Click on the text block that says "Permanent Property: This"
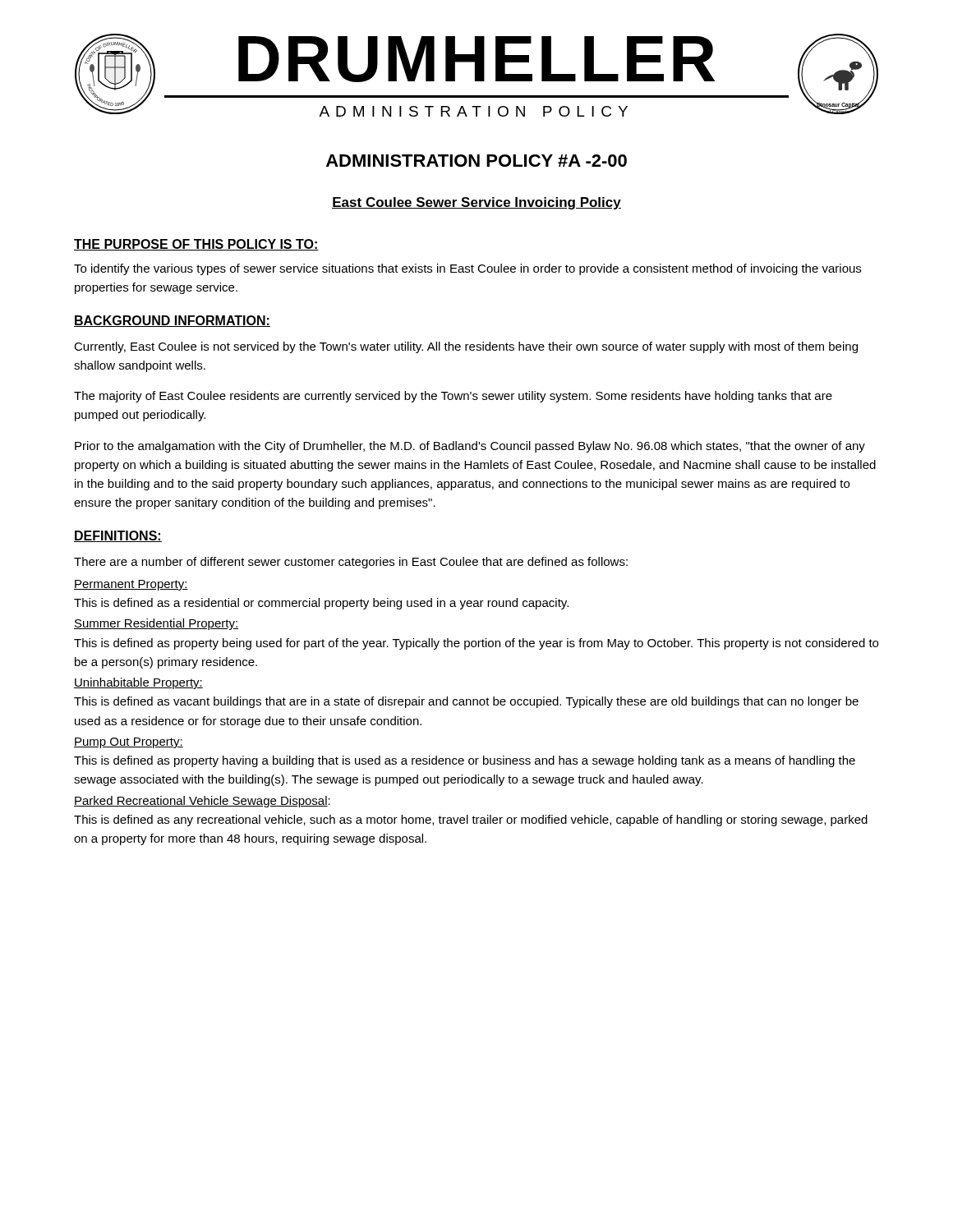Screen dimensions: 1232x953 coord(322,593)
